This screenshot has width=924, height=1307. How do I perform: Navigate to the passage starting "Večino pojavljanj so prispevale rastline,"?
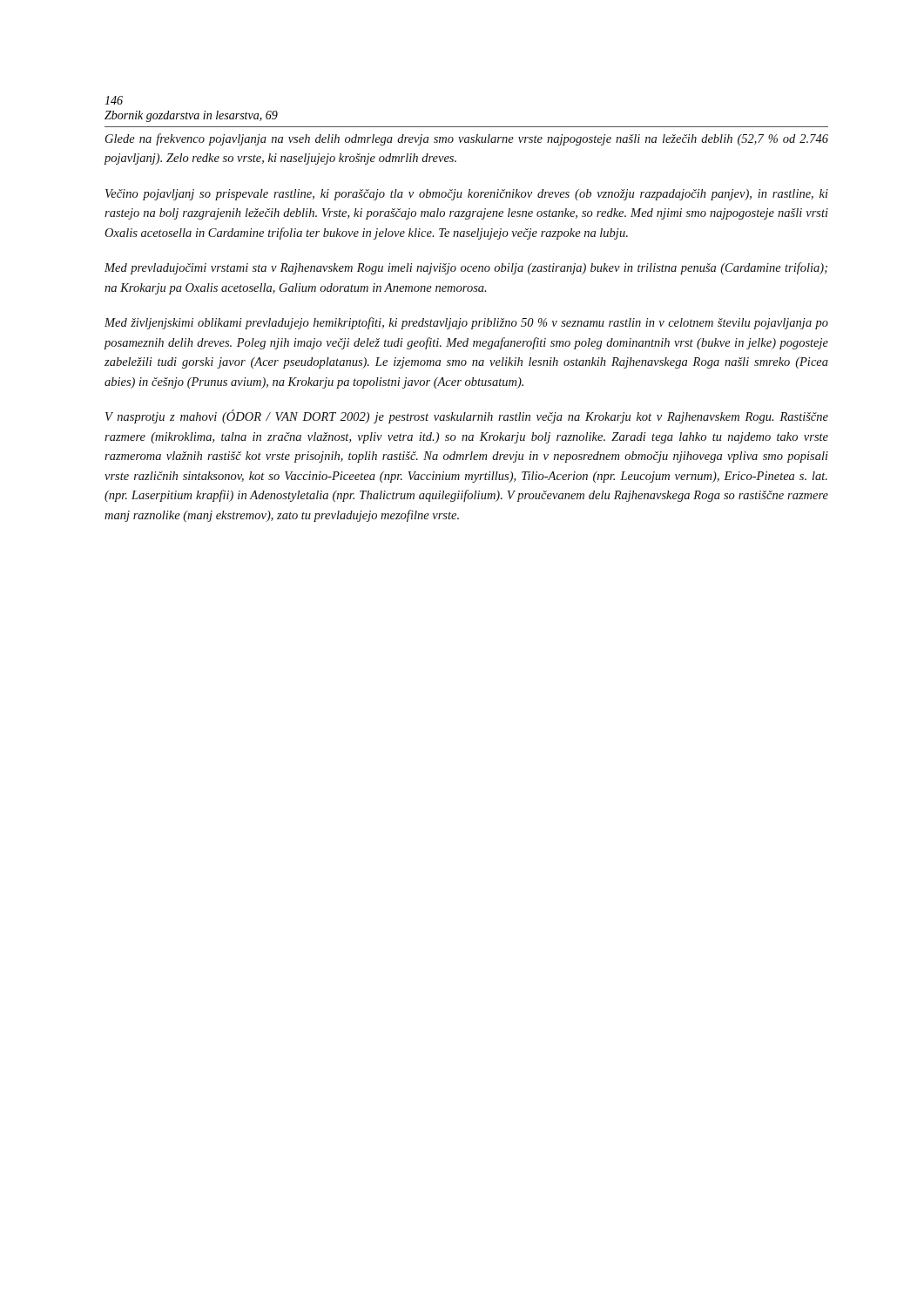[466, 213]
